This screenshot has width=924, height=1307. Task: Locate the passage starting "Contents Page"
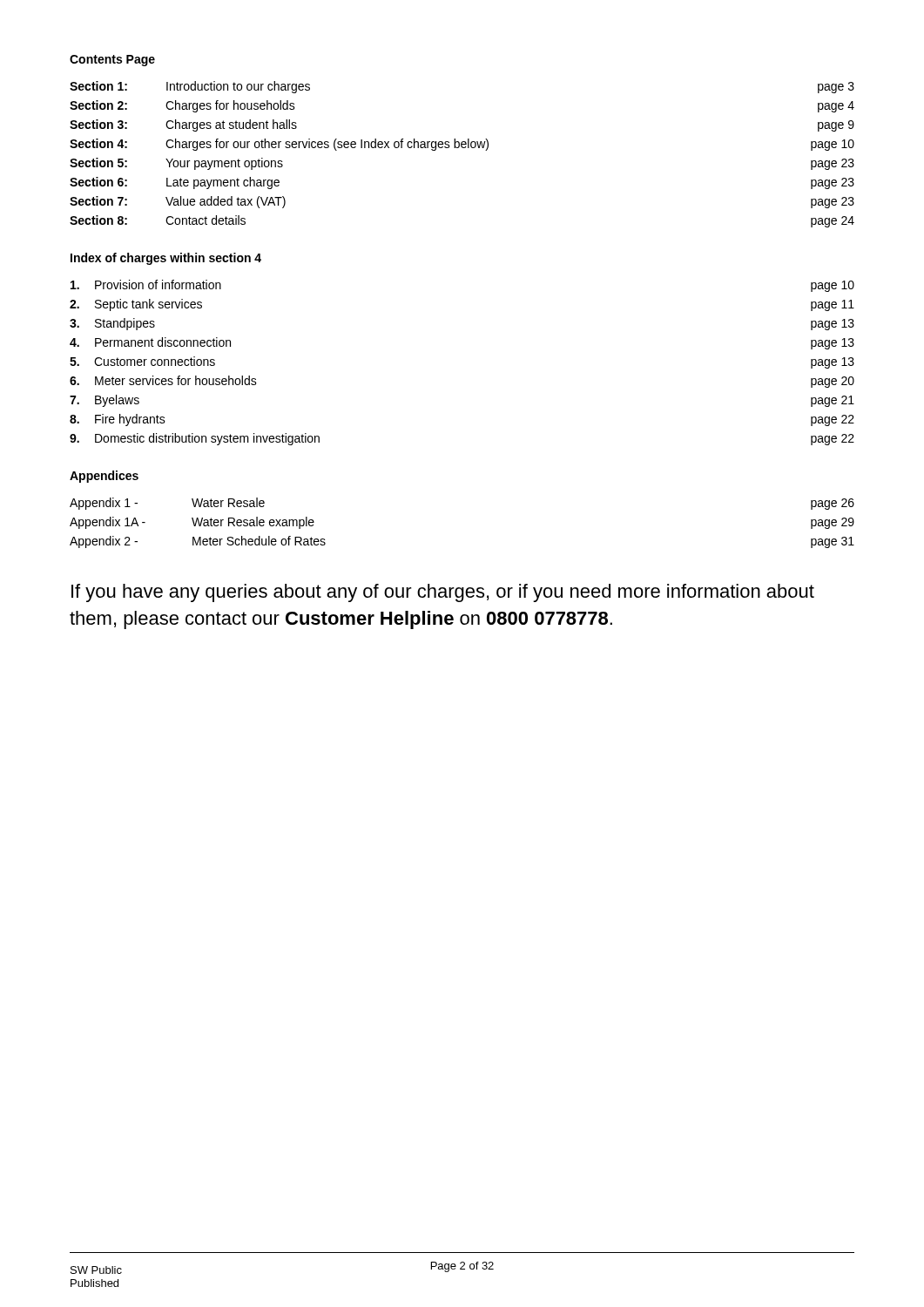pos(112,59)
